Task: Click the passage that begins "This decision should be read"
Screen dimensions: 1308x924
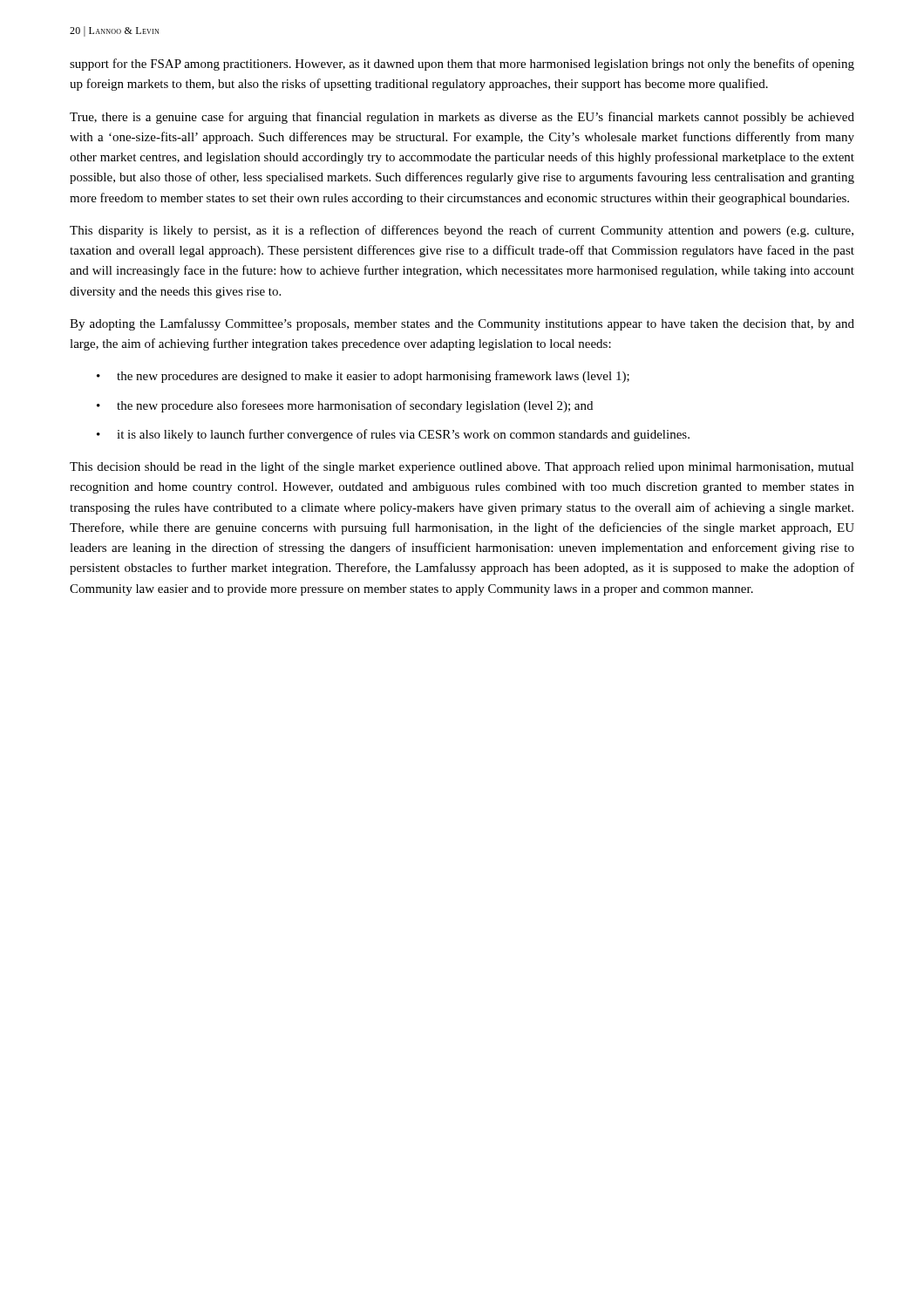Action: 462,527
